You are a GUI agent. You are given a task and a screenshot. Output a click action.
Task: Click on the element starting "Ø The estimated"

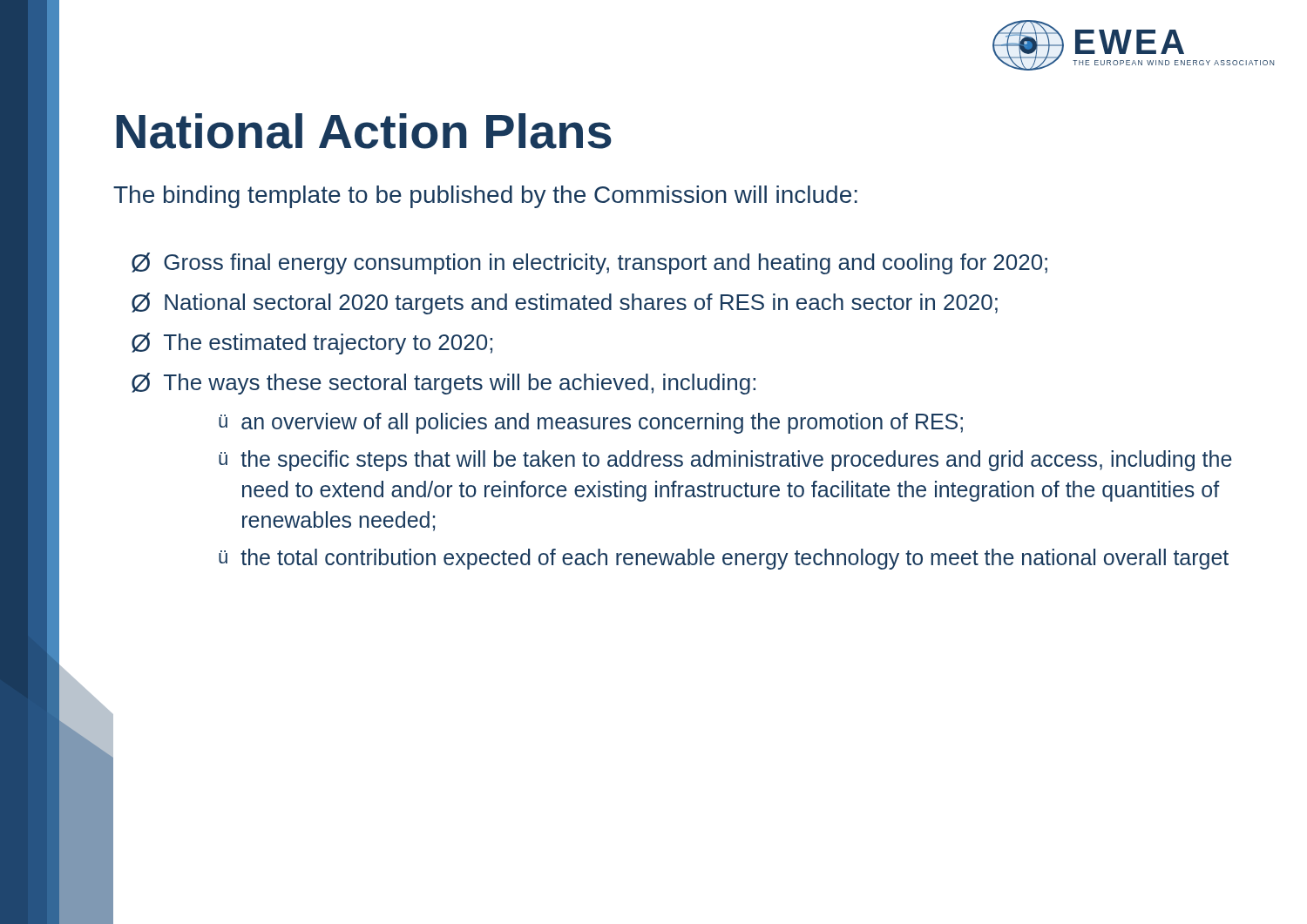[313, 344]
